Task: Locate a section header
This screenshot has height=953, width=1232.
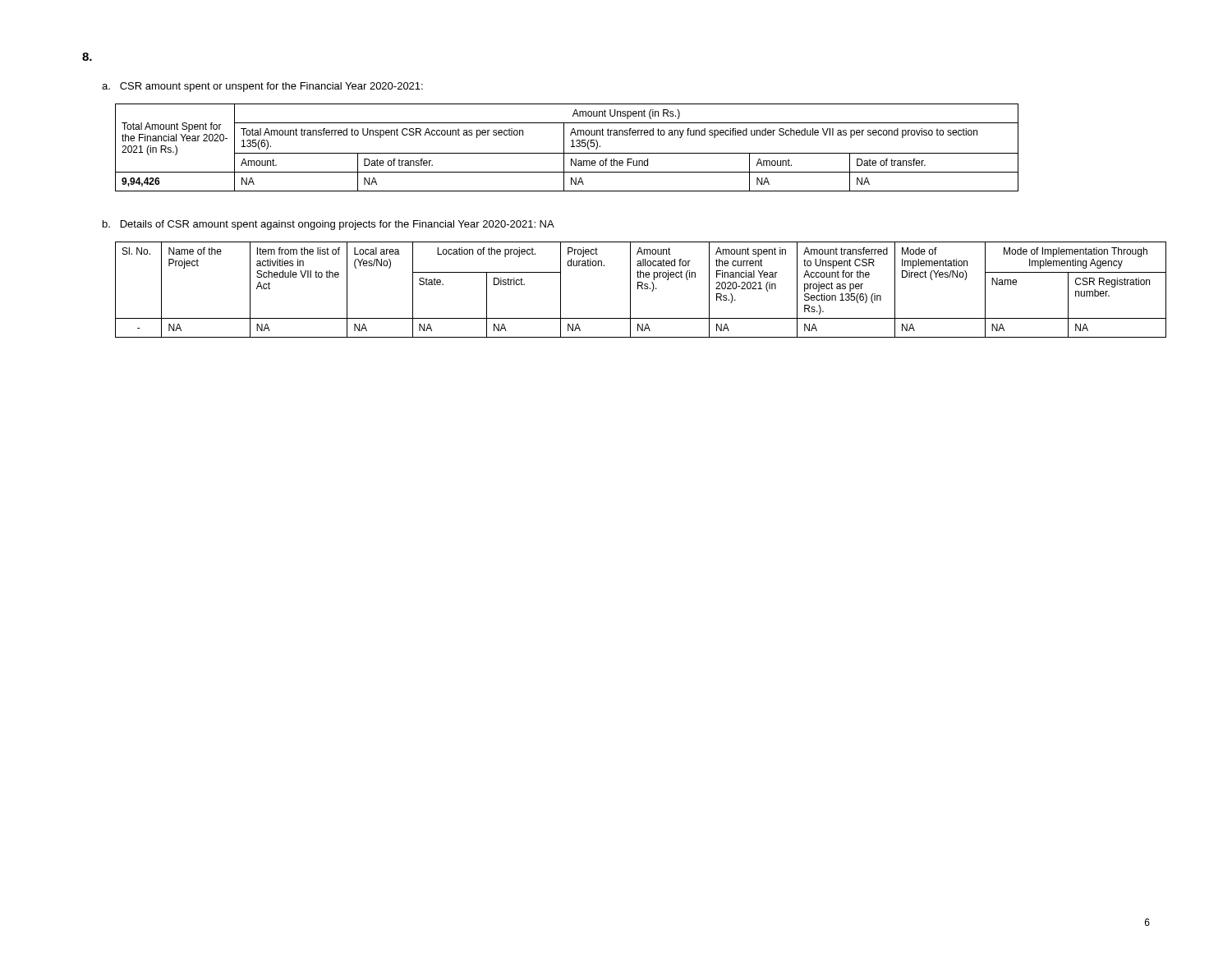Action: point(87,56)
